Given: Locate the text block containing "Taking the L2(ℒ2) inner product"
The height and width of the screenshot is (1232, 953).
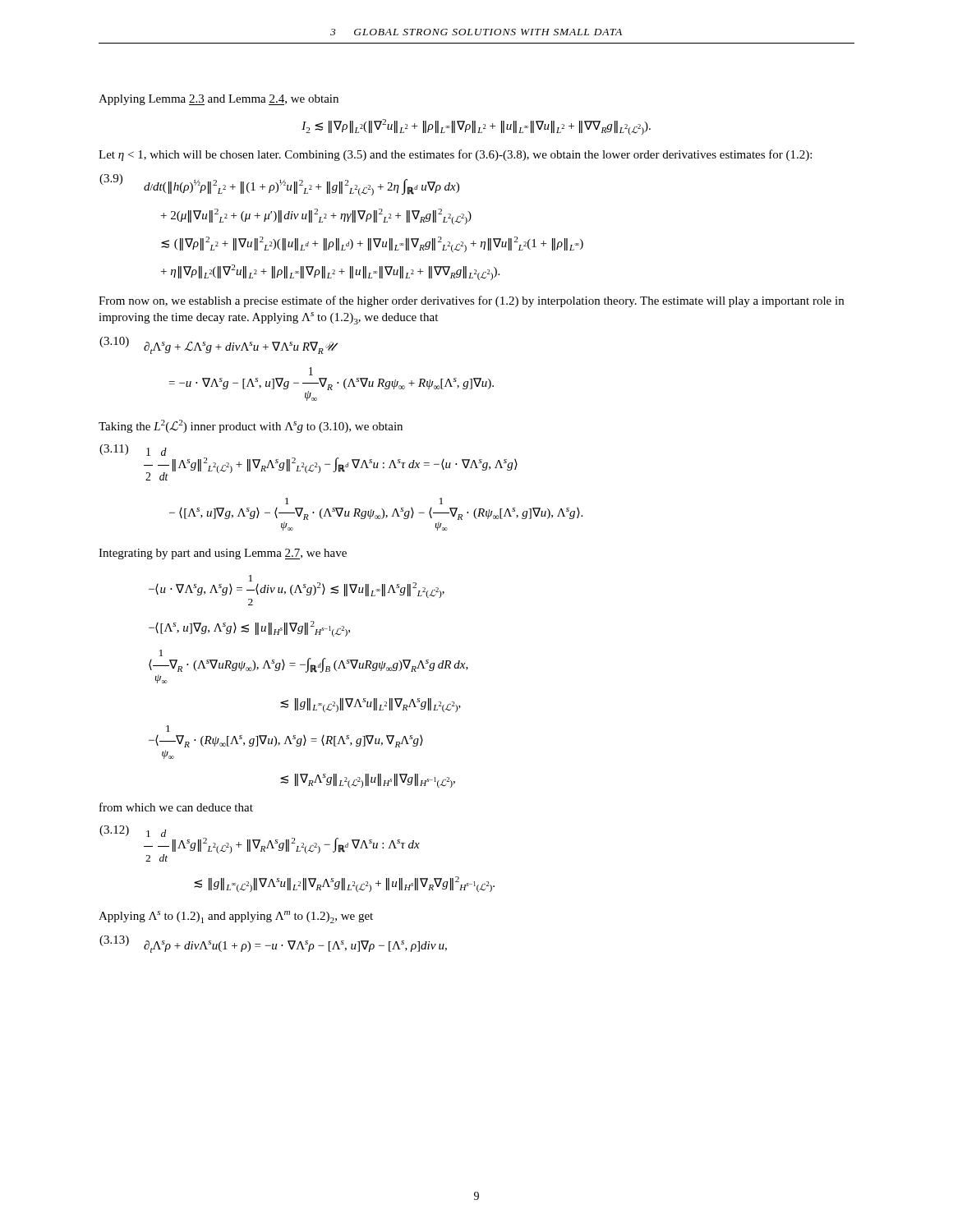Looking at the screenshot, I should click(x=251, y=425).
